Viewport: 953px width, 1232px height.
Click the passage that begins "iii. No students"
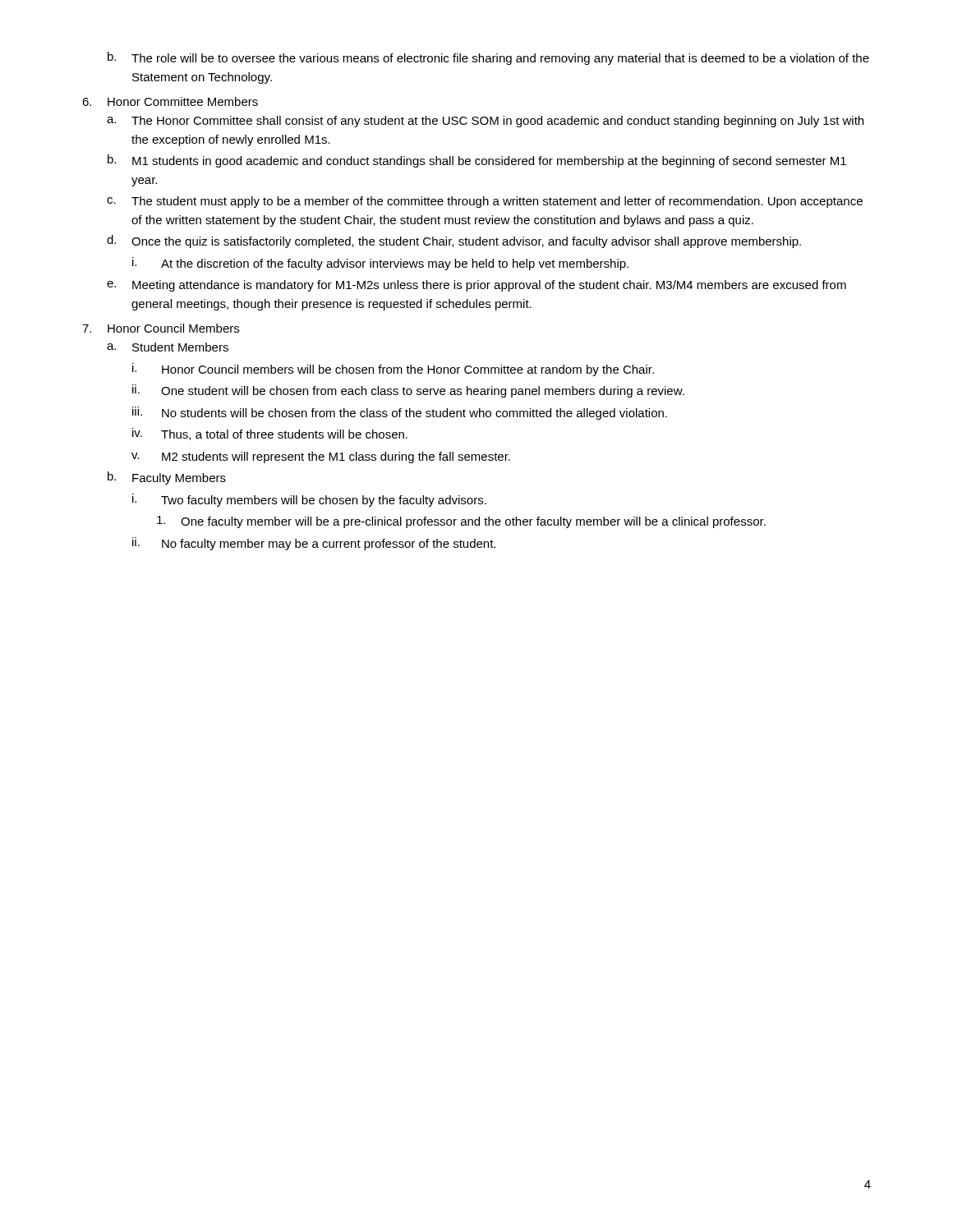(501, 413)
